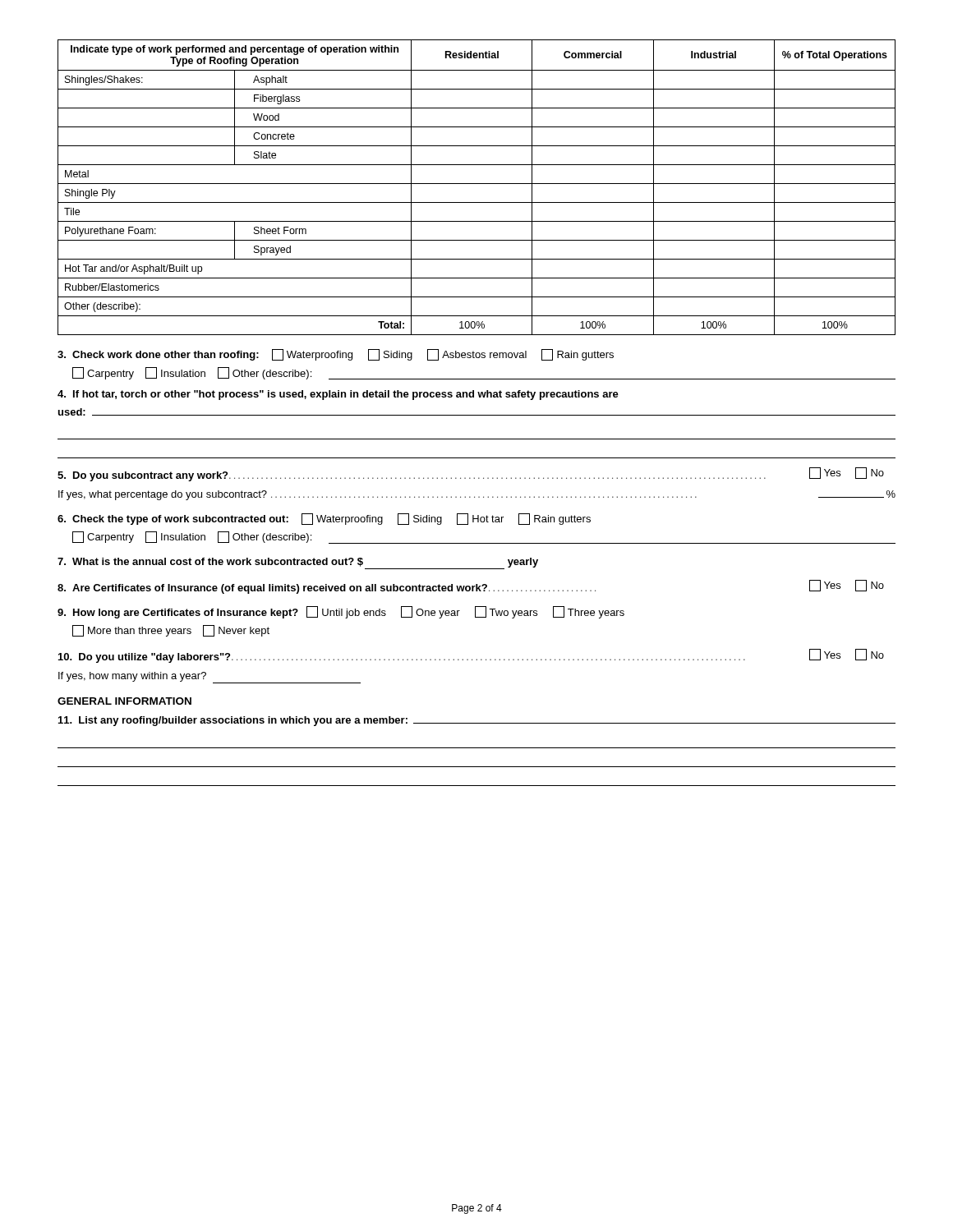The height and width of the screenshot is (1232, 953).
Task: Find the block on this page that starts "Check work done other than"
Action: pyautogui.click(x=476, y=364)
